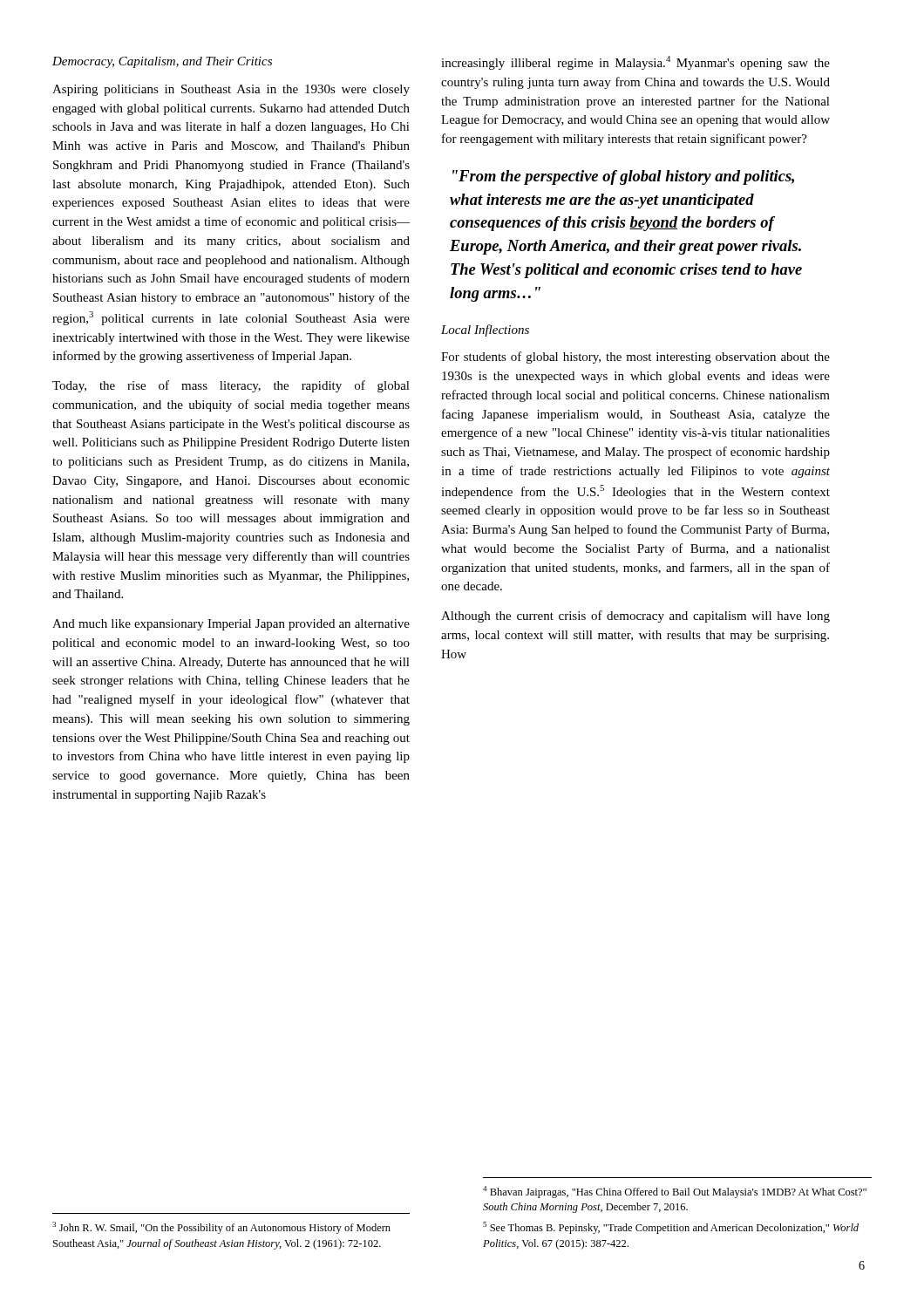
Task: Locate the element starting "Today, the rise"
Action: click(x=231, y=490)
